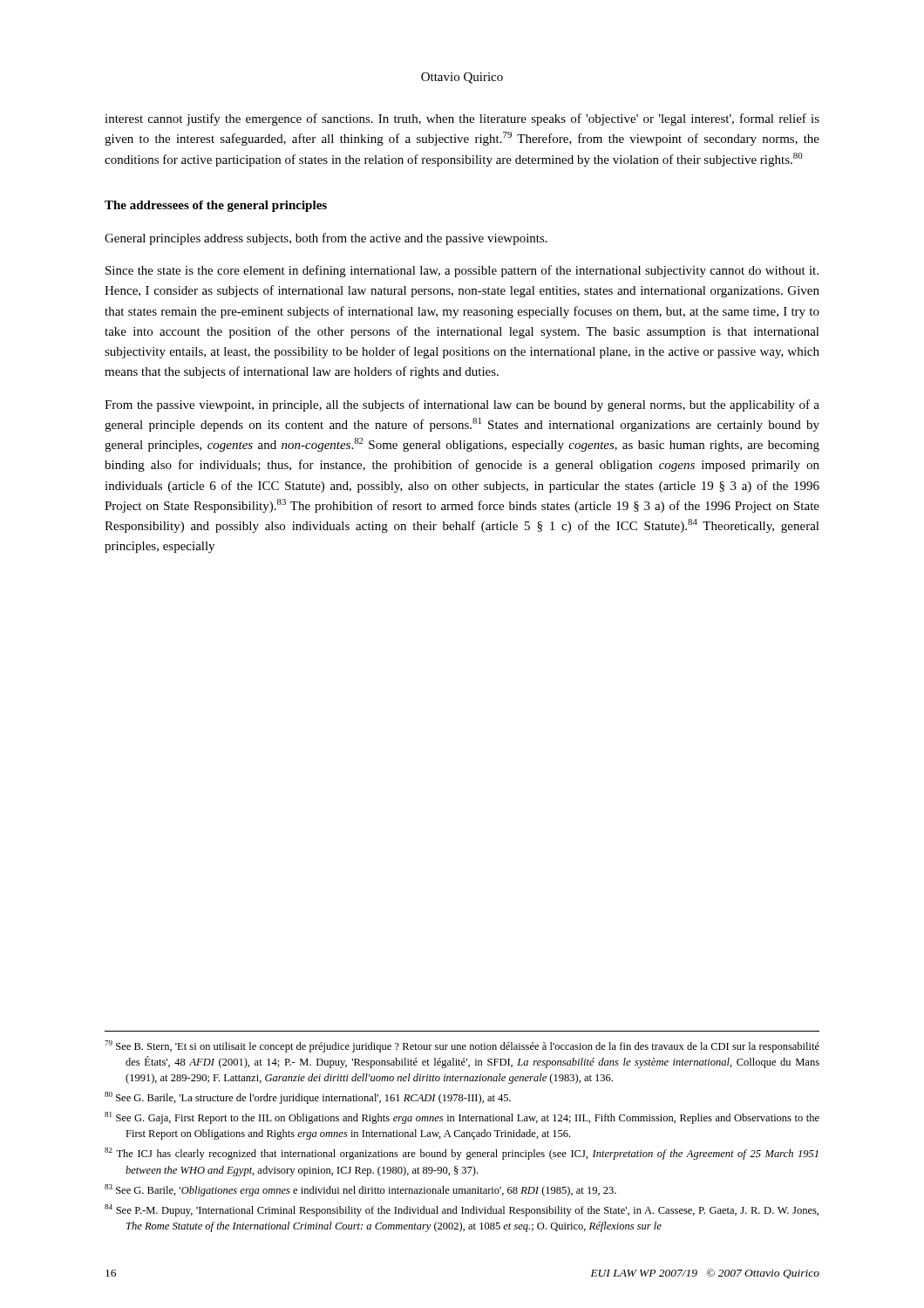Locate the text block that says "Since the state is the core element"
Screen dimensions: 1308x924
click(462, 321)
